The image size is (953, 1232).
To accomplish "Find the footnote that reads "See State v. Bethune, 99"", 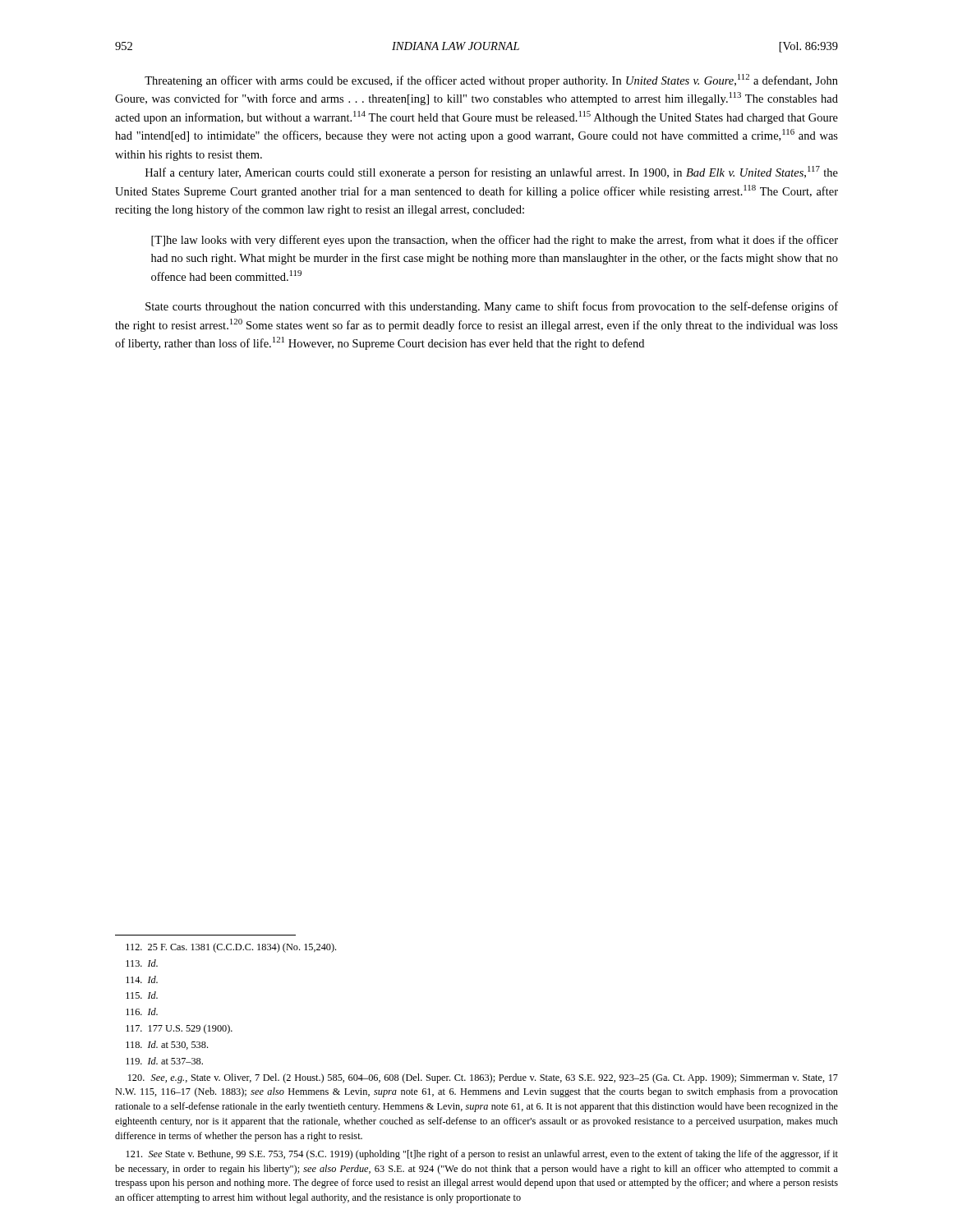I will (476, 1176).
